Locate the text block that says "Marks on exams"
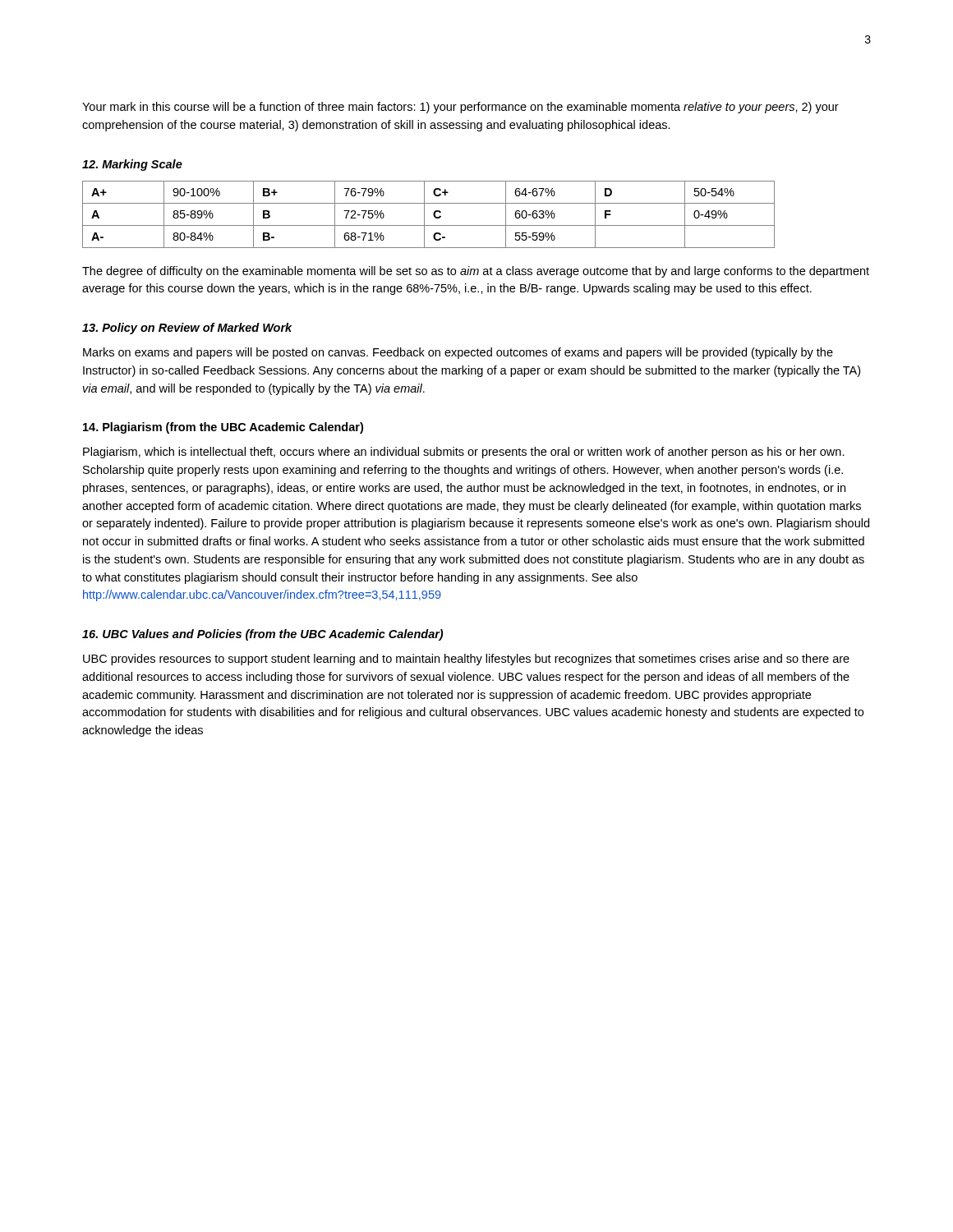 coord(472,370)
